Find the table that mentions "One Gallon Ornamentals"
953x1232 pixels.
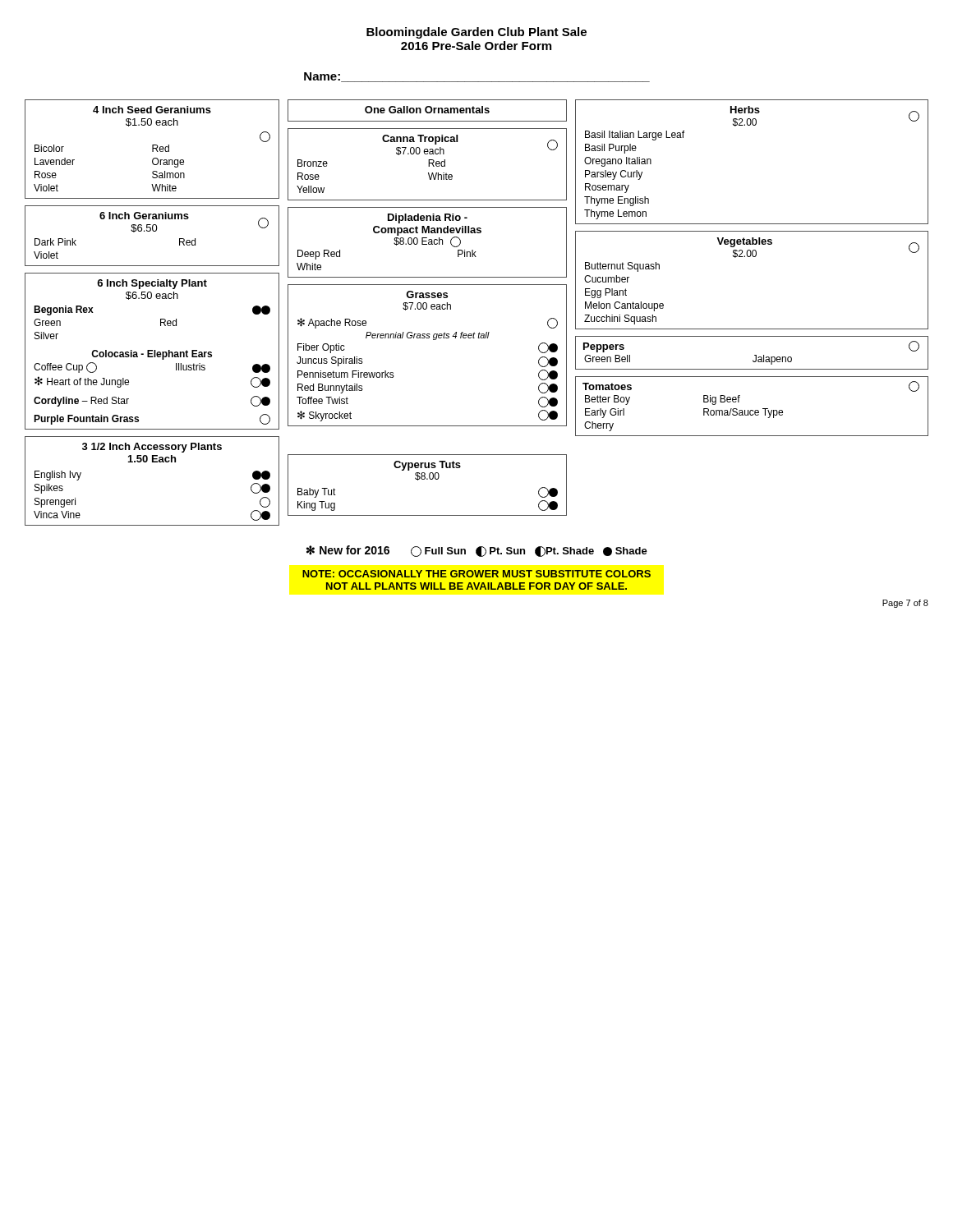pos(427,111)
